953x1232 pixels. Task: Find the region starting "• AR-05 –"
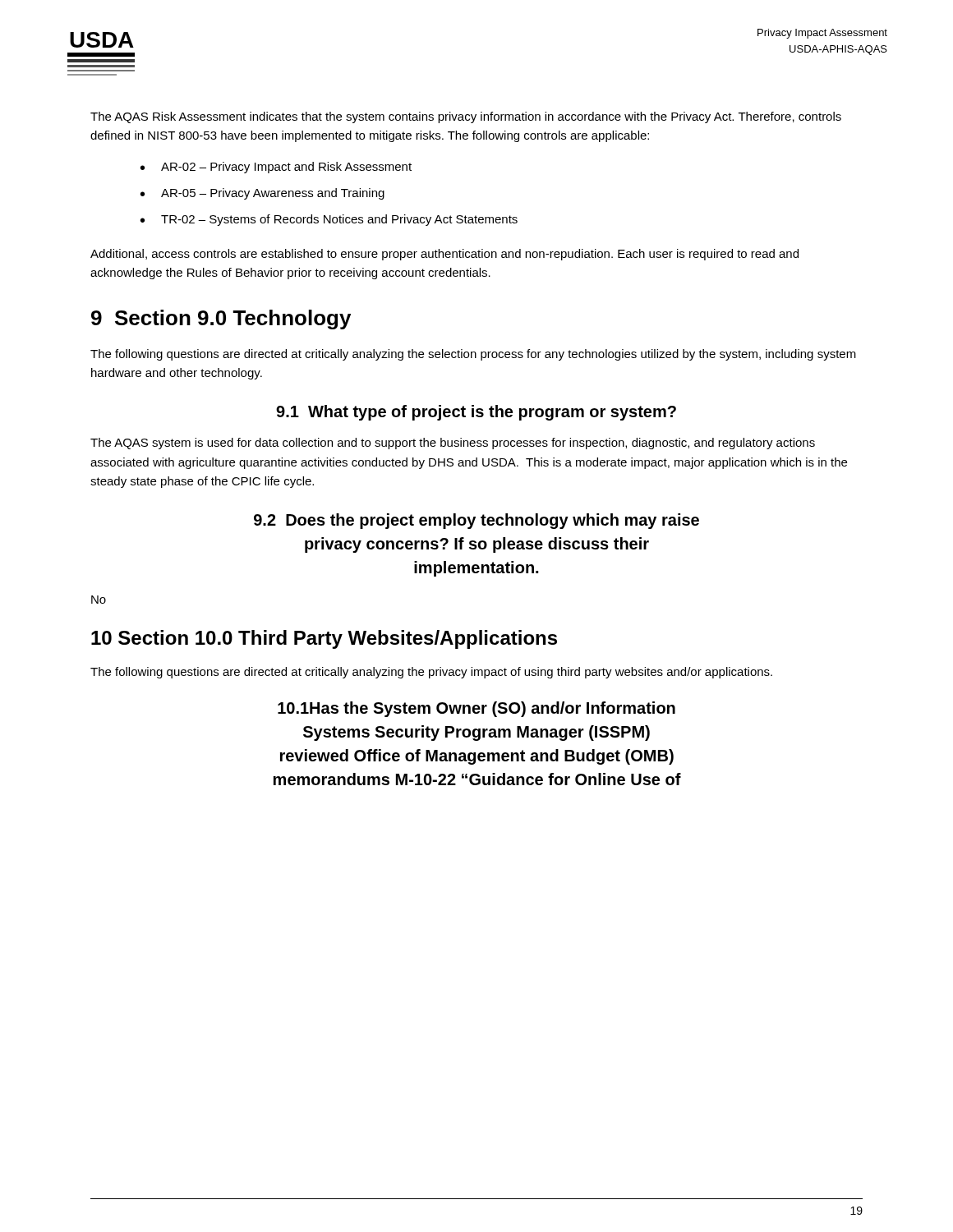coord(262,193)
